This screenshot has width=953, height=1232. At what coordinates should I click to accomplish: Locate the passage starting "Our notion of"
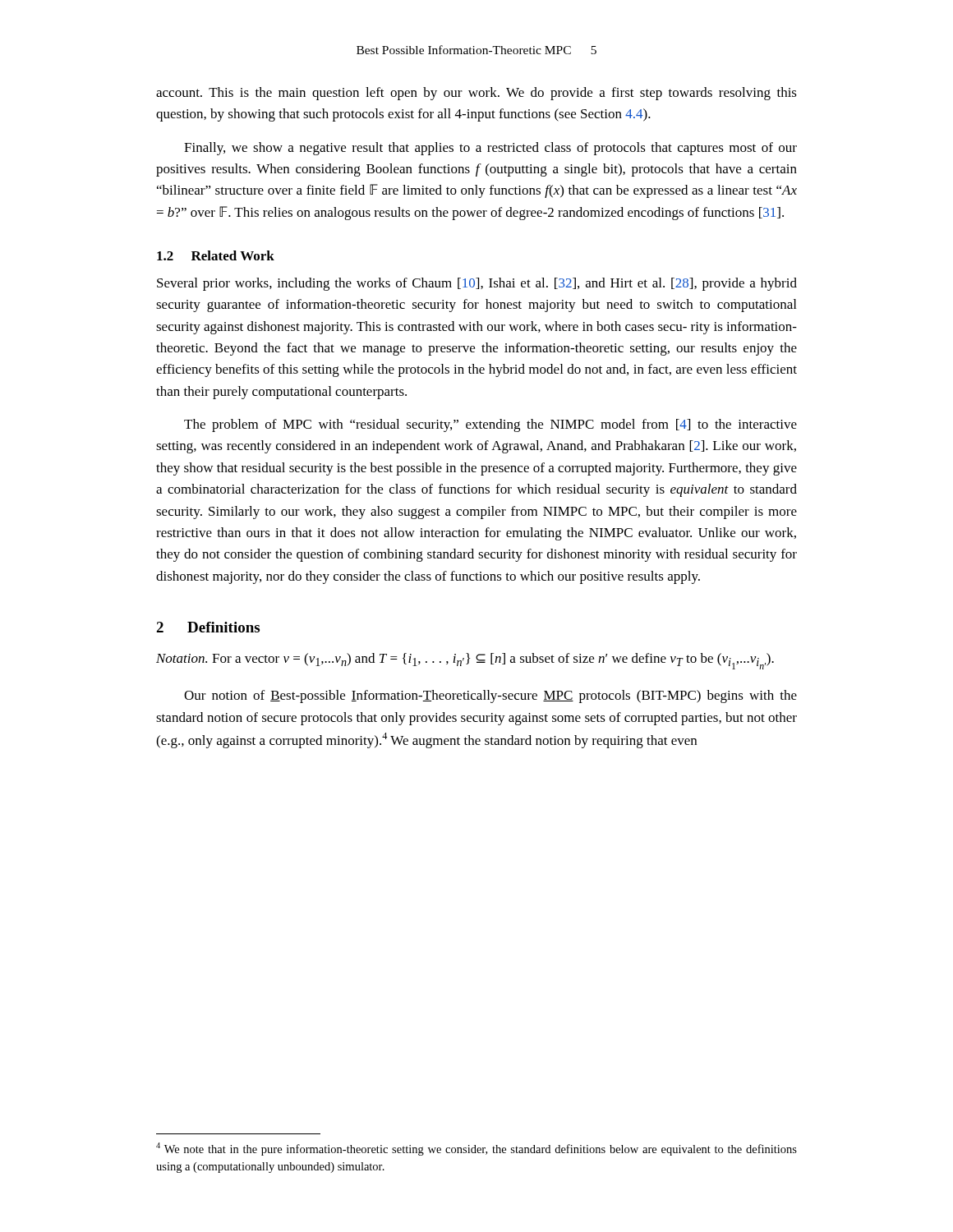click(x=476, y=719)
